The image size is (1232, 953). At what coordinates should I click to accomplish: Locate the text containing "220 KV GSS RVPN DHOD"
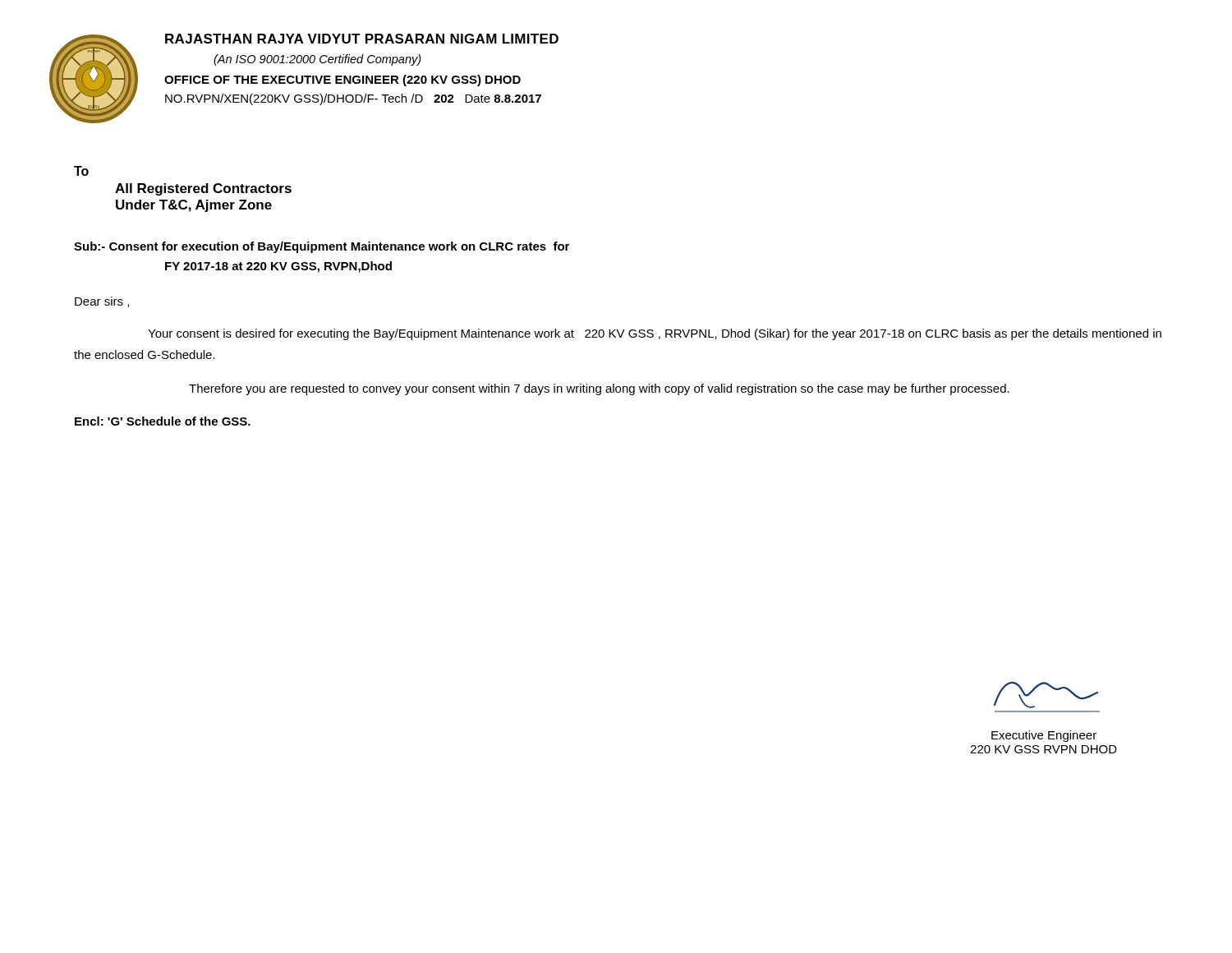pyautogui.click(x=1044, y=749)
